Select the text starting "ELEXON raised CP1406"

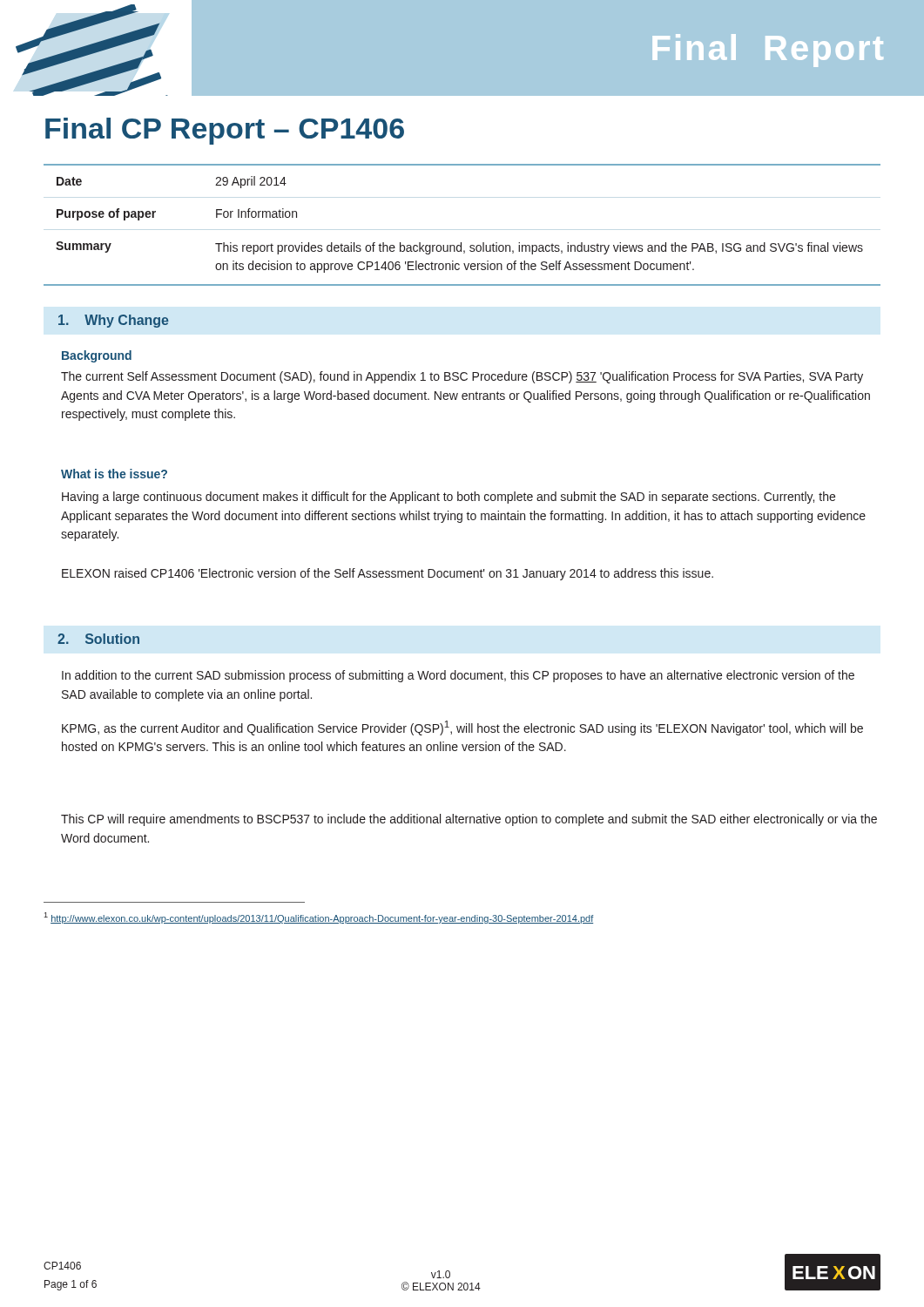tap(471, 574)
